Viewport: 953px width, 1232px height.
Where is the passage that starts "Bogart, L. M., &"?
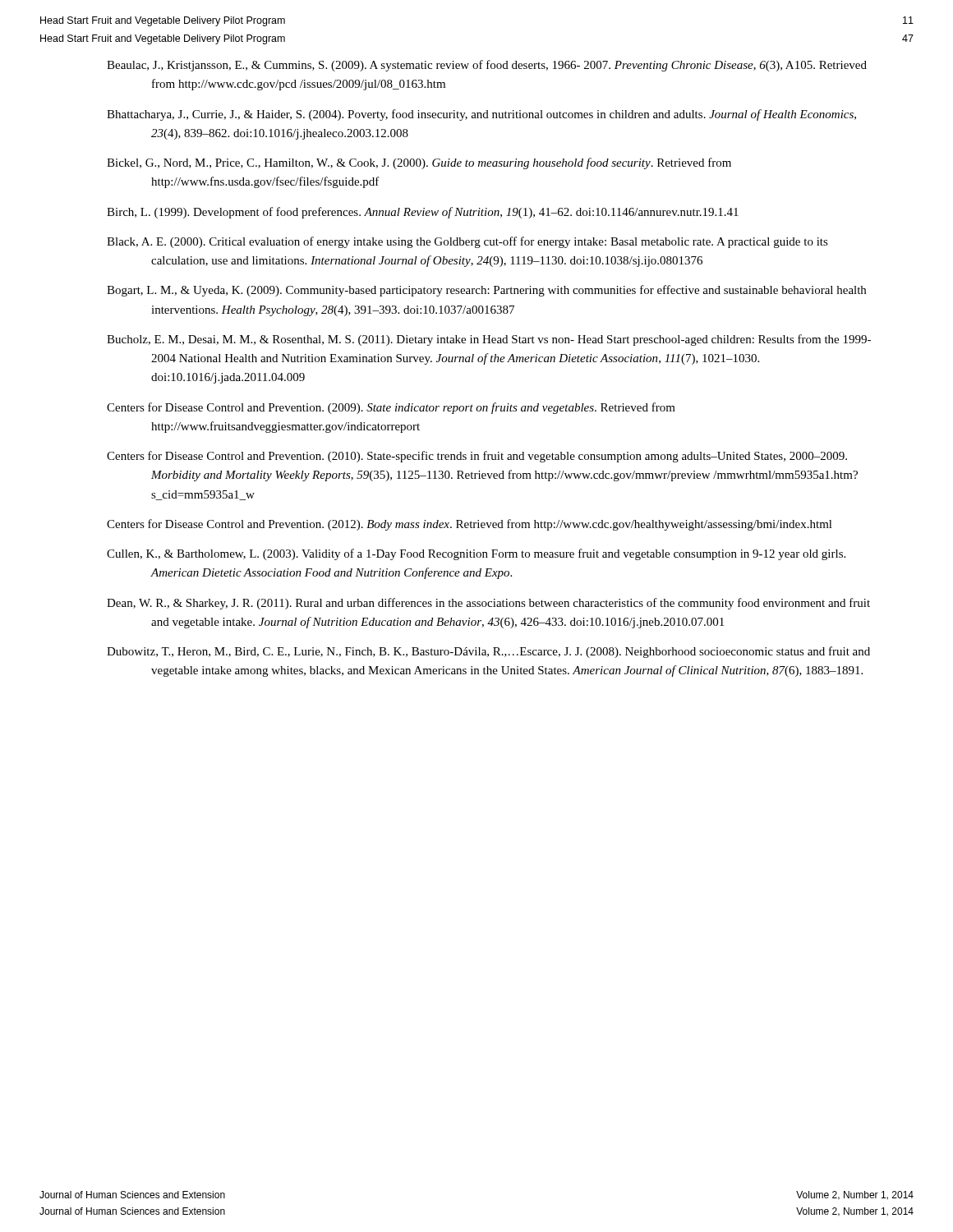coord(487,300)
